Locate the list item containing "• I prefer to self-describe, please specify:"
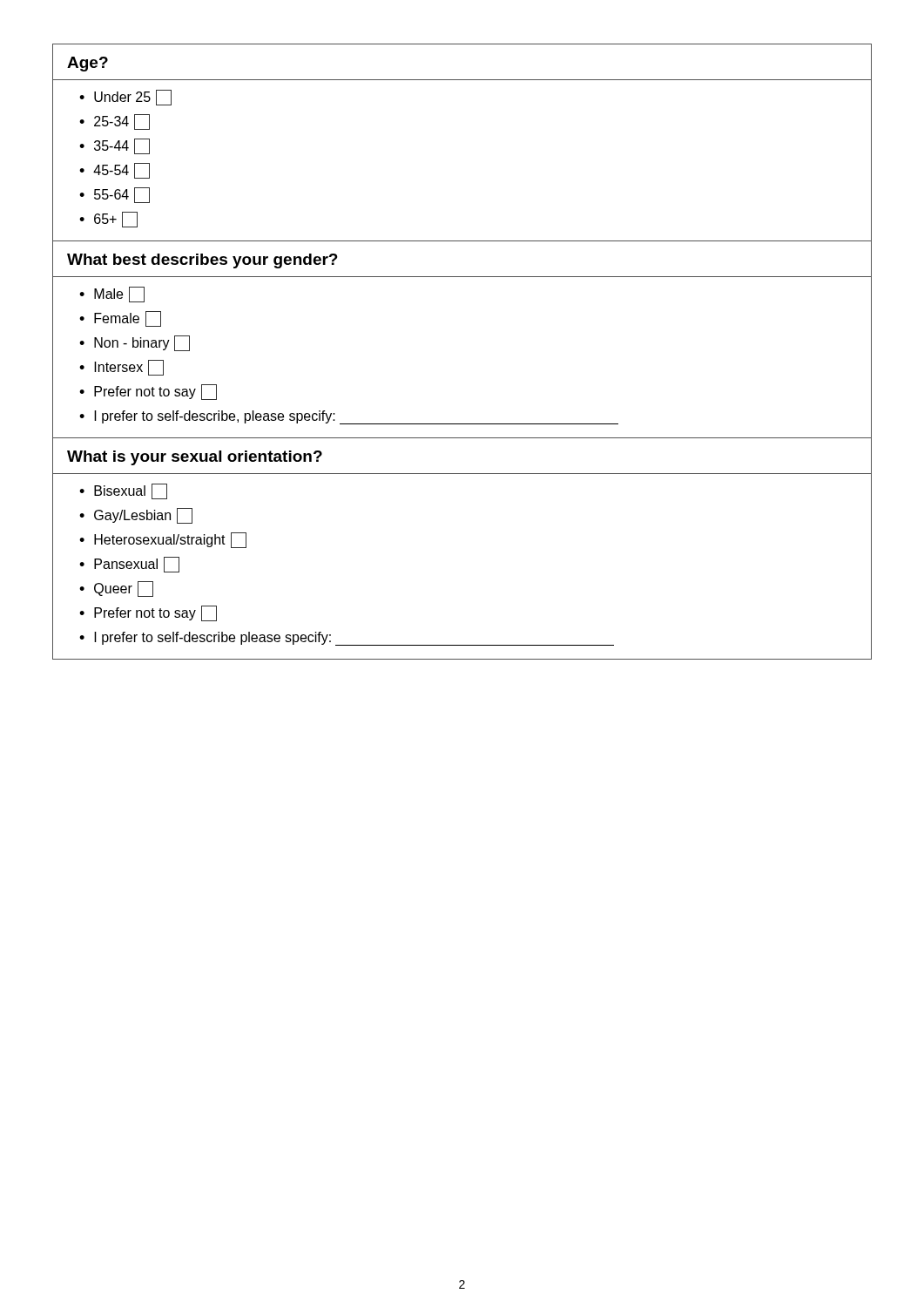Screen dimensions: 1307x924 pyautogui.click(x=349, y=416)
